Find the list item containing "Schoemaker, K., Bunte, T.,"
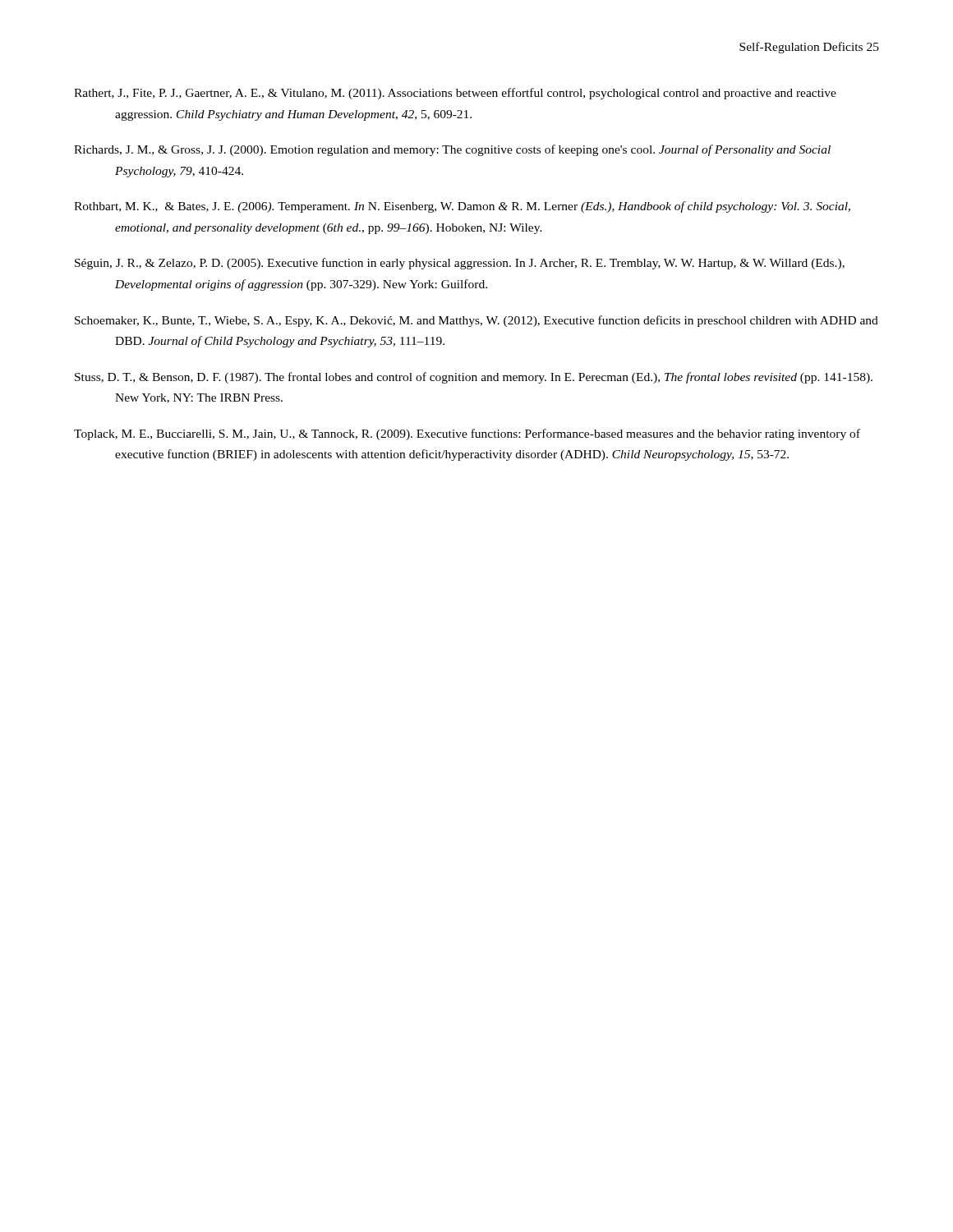 point(476,330)
